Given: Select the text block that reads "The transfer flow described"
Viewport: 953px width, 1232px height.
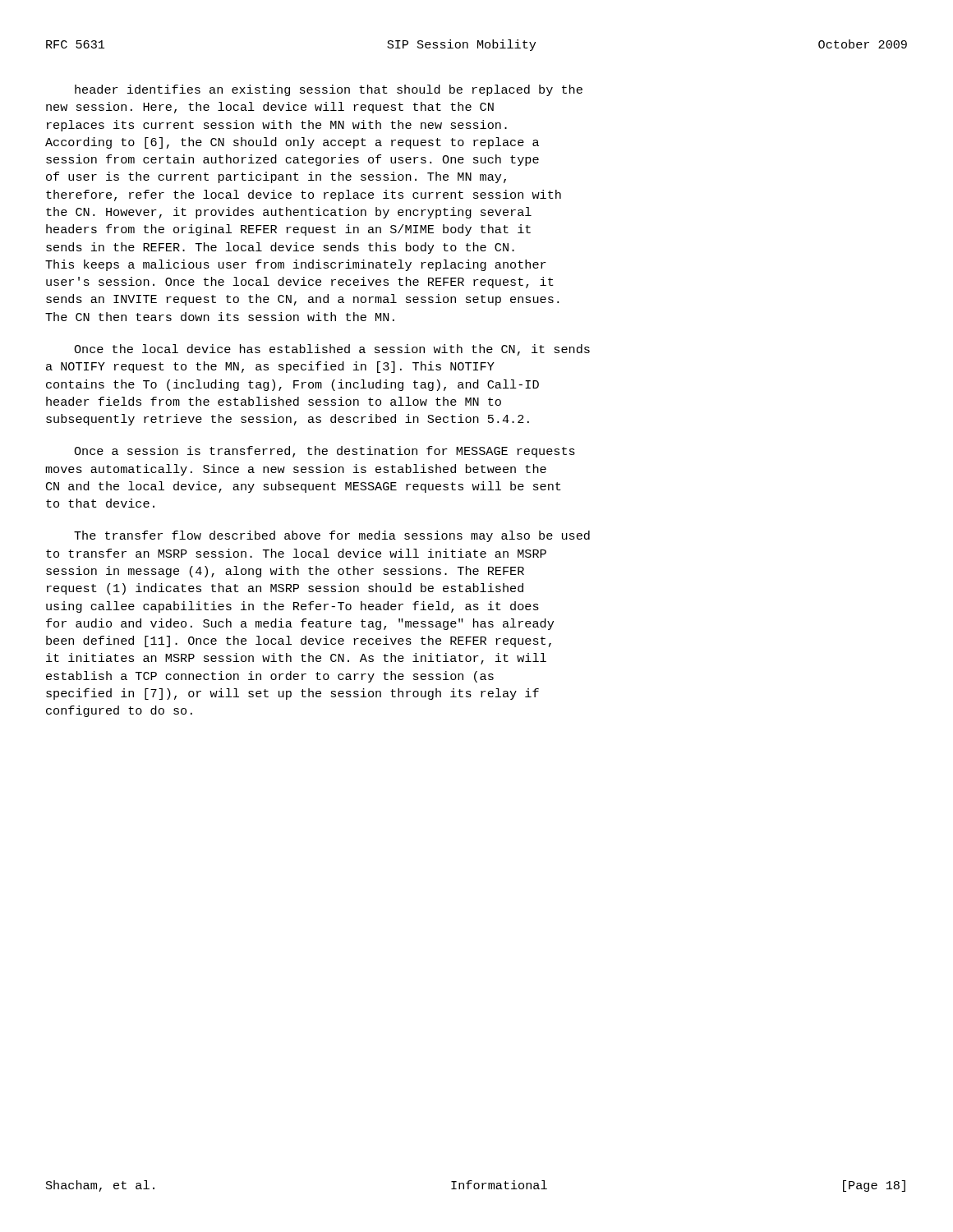Looking at the screenshot, I should (x=318, y=624).
